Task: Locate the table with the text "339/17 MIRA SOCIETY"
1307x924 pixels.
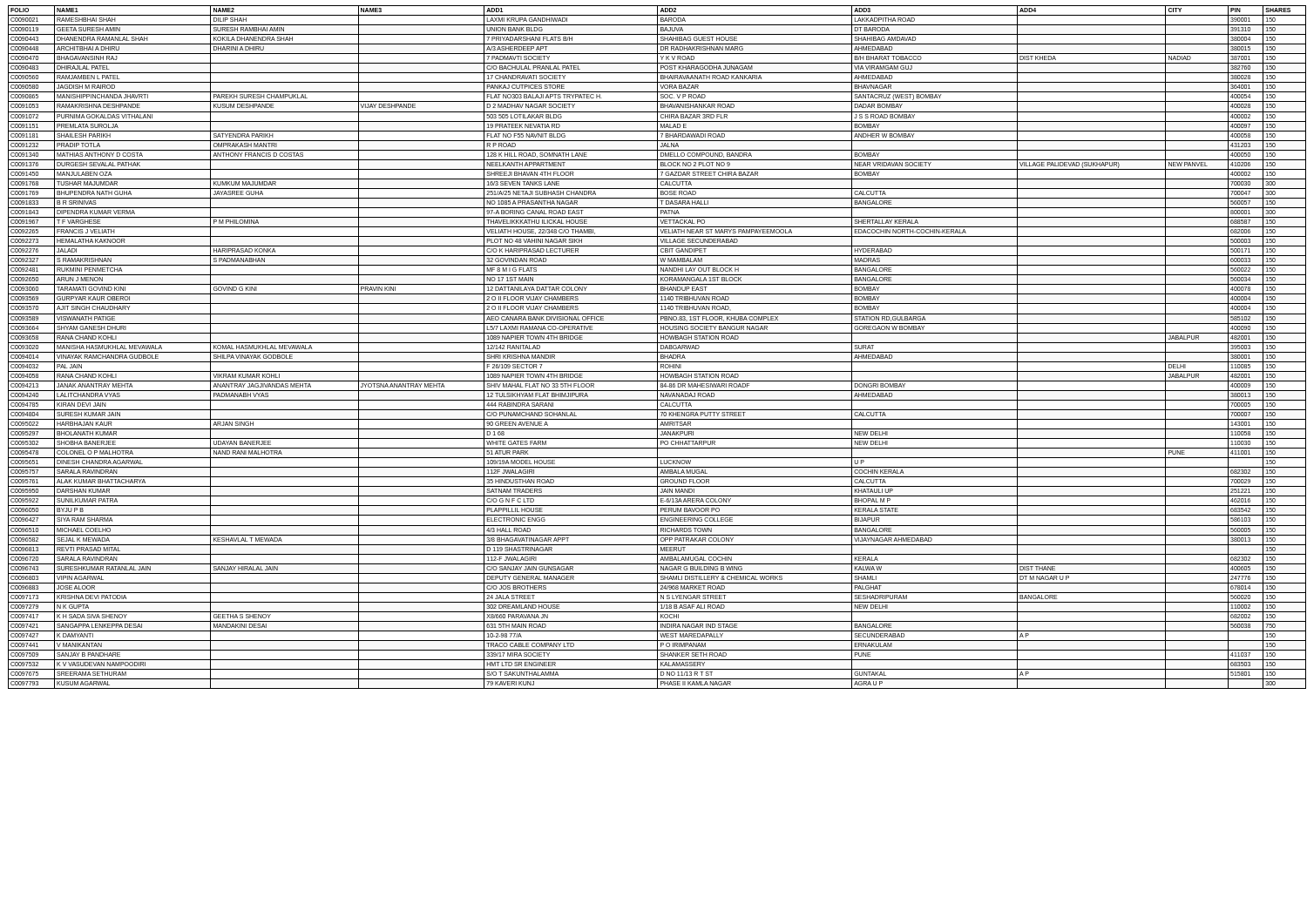Action: [x=654, y=463]
